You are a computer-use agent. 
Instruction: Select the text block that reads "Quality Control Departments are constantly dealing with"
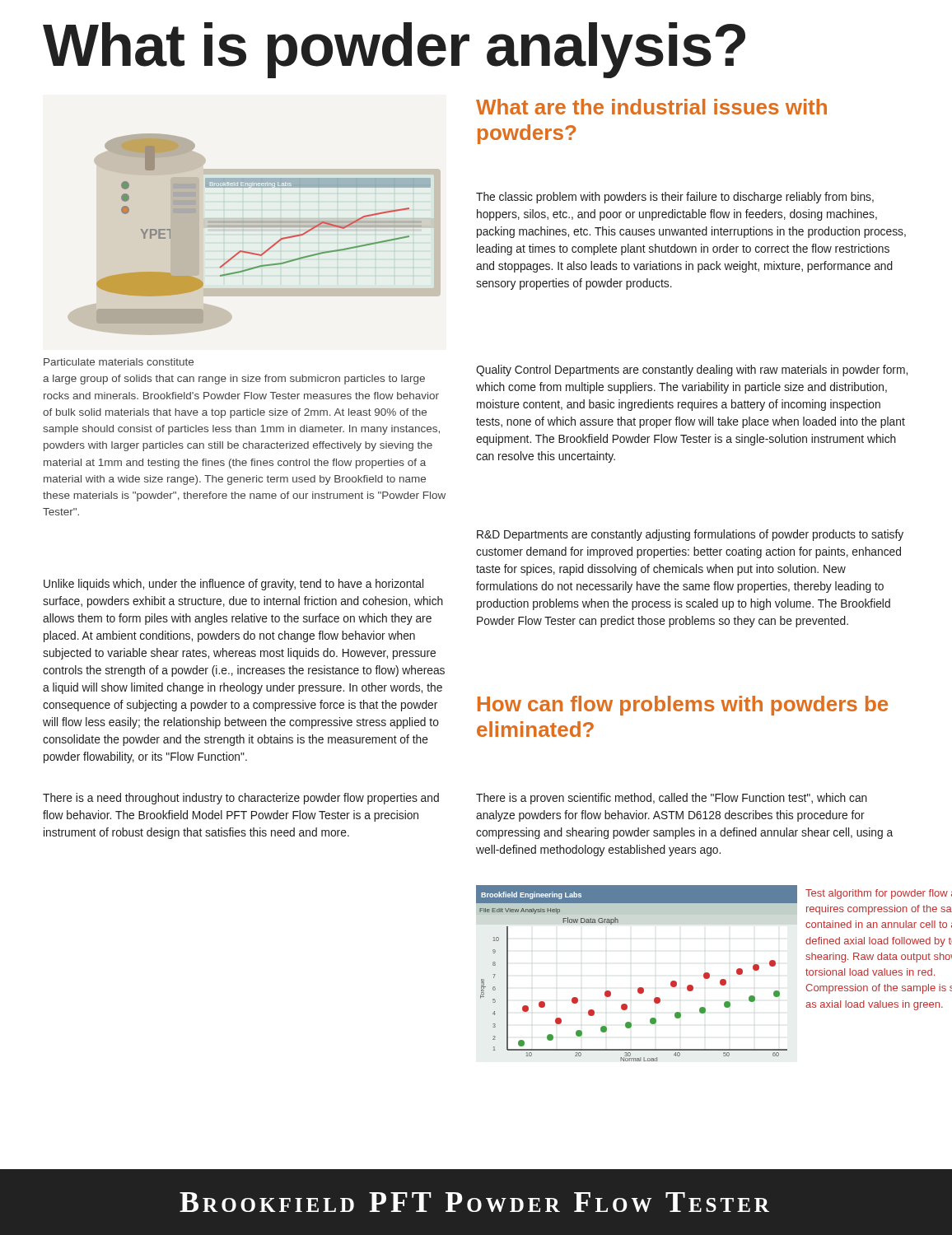692,413
